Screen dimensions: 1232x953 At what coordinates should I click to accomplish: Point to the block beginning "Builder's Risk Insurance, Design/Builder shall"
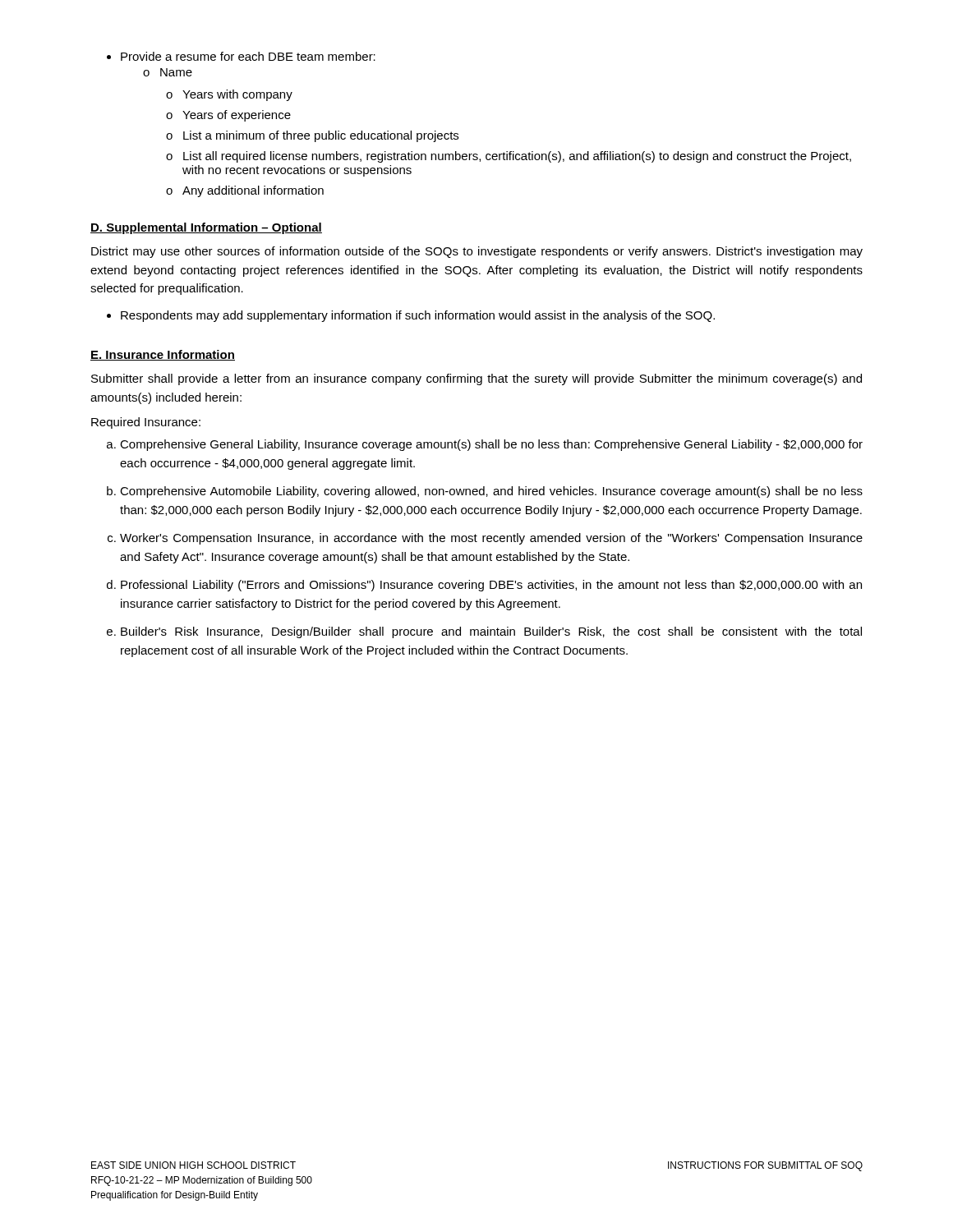point(491,640)
